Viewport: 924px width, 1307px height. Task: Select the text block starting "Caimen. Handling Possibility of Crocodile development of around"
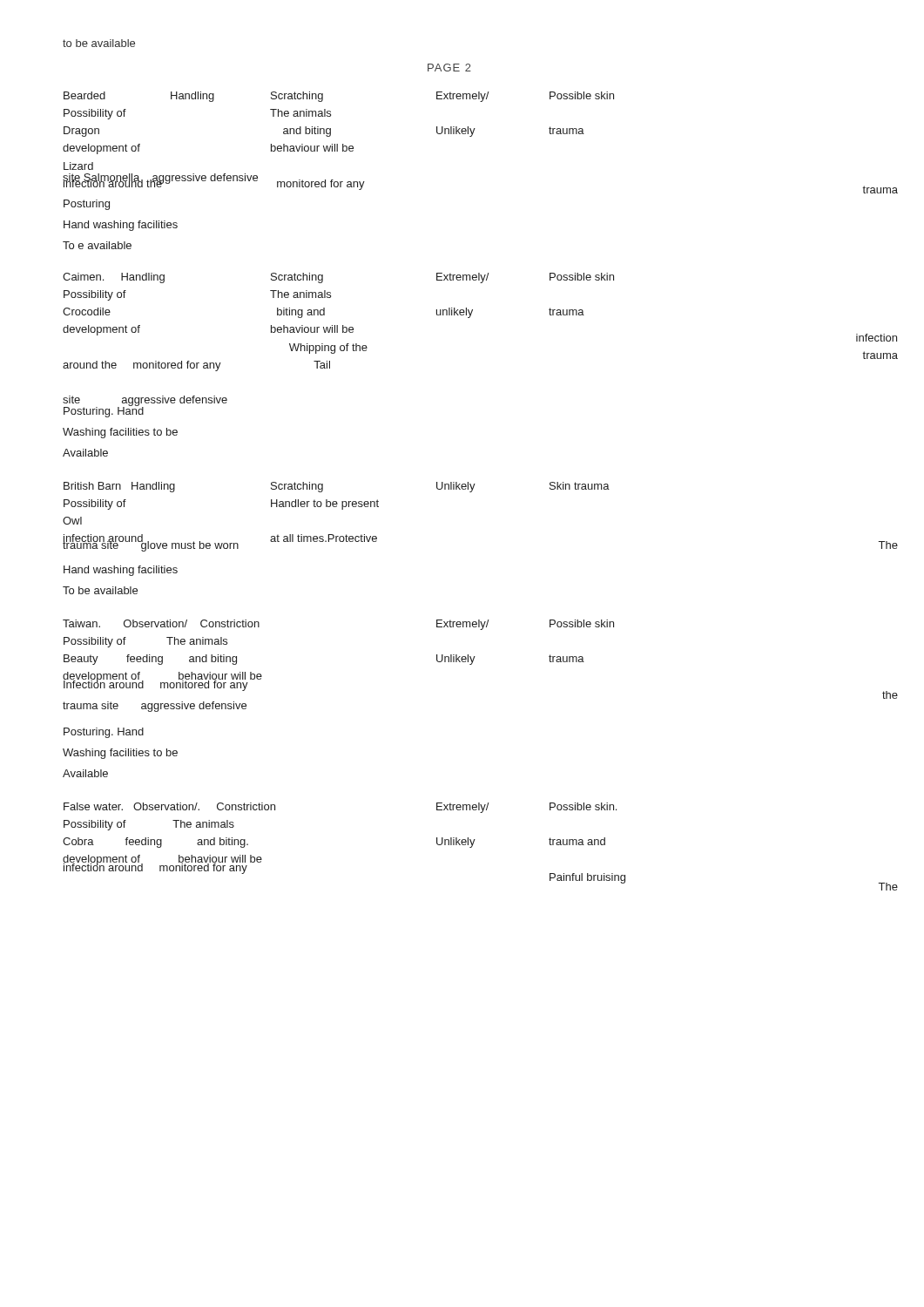(x=145, y=338)
